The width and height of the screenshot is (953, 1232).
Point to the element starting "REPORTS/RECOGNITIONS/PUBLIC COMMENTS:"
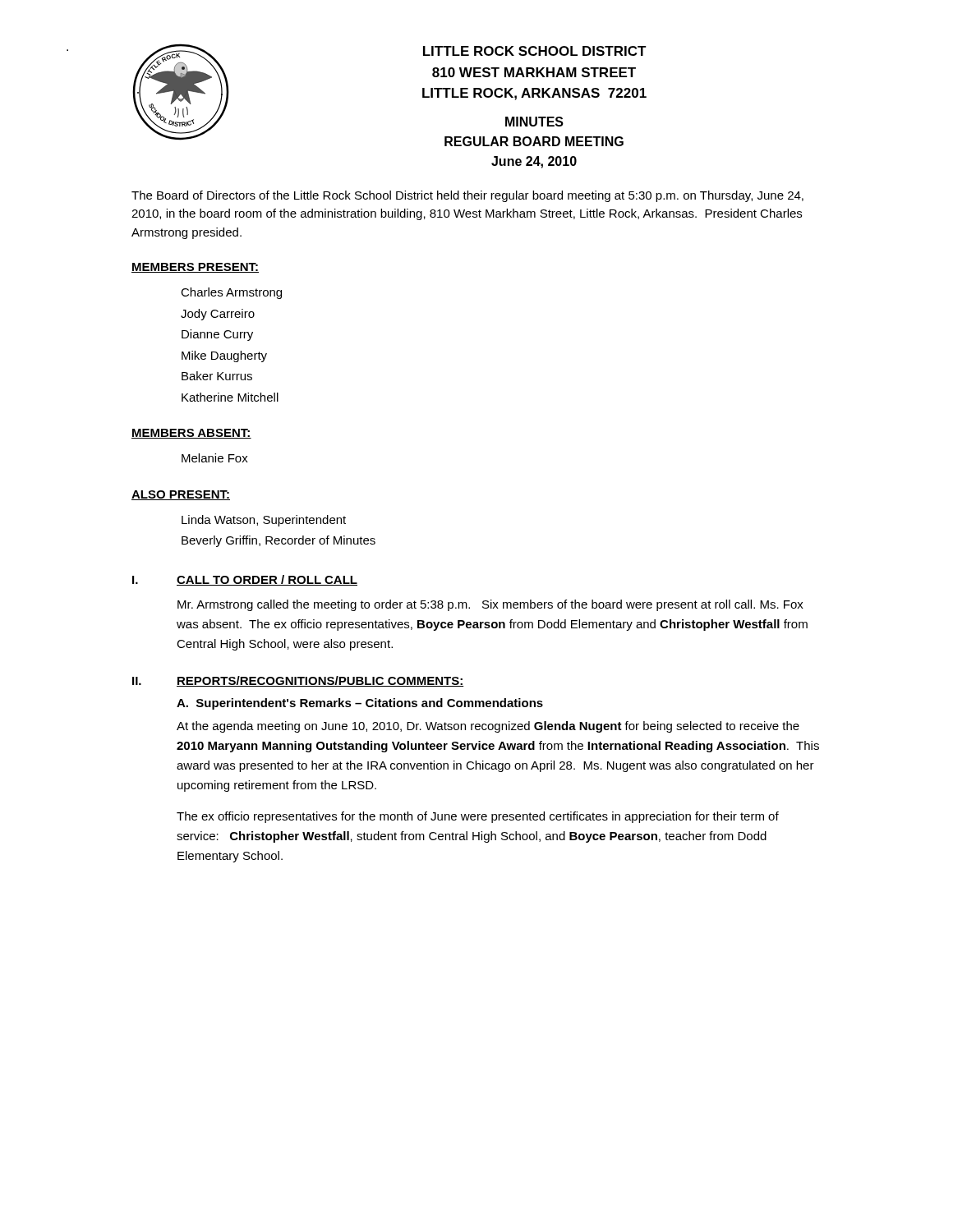(x=320, y=680)
